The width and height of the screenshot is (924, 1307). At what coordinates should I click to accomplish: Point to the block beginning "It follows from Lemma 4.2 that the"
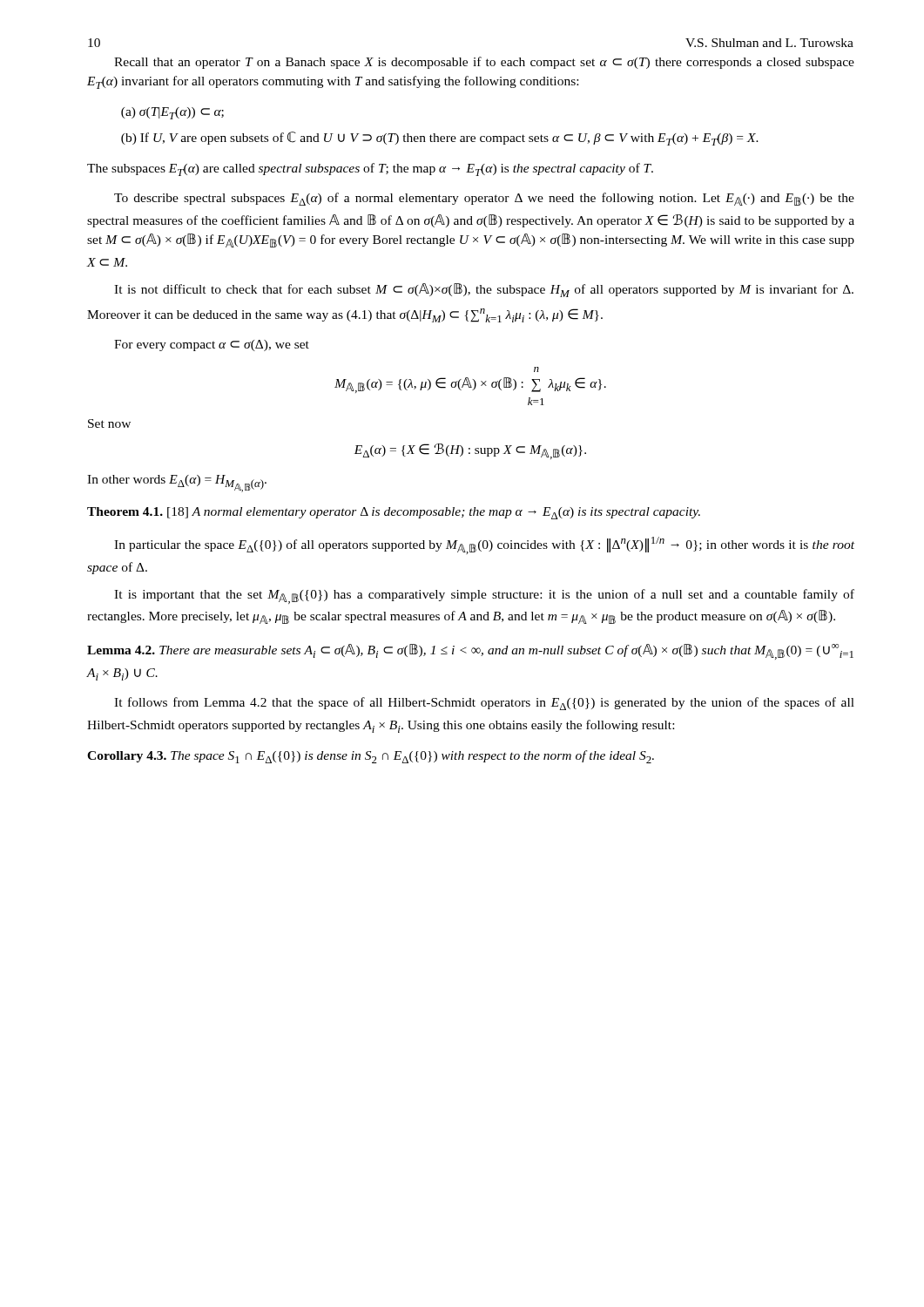[471, 715]
